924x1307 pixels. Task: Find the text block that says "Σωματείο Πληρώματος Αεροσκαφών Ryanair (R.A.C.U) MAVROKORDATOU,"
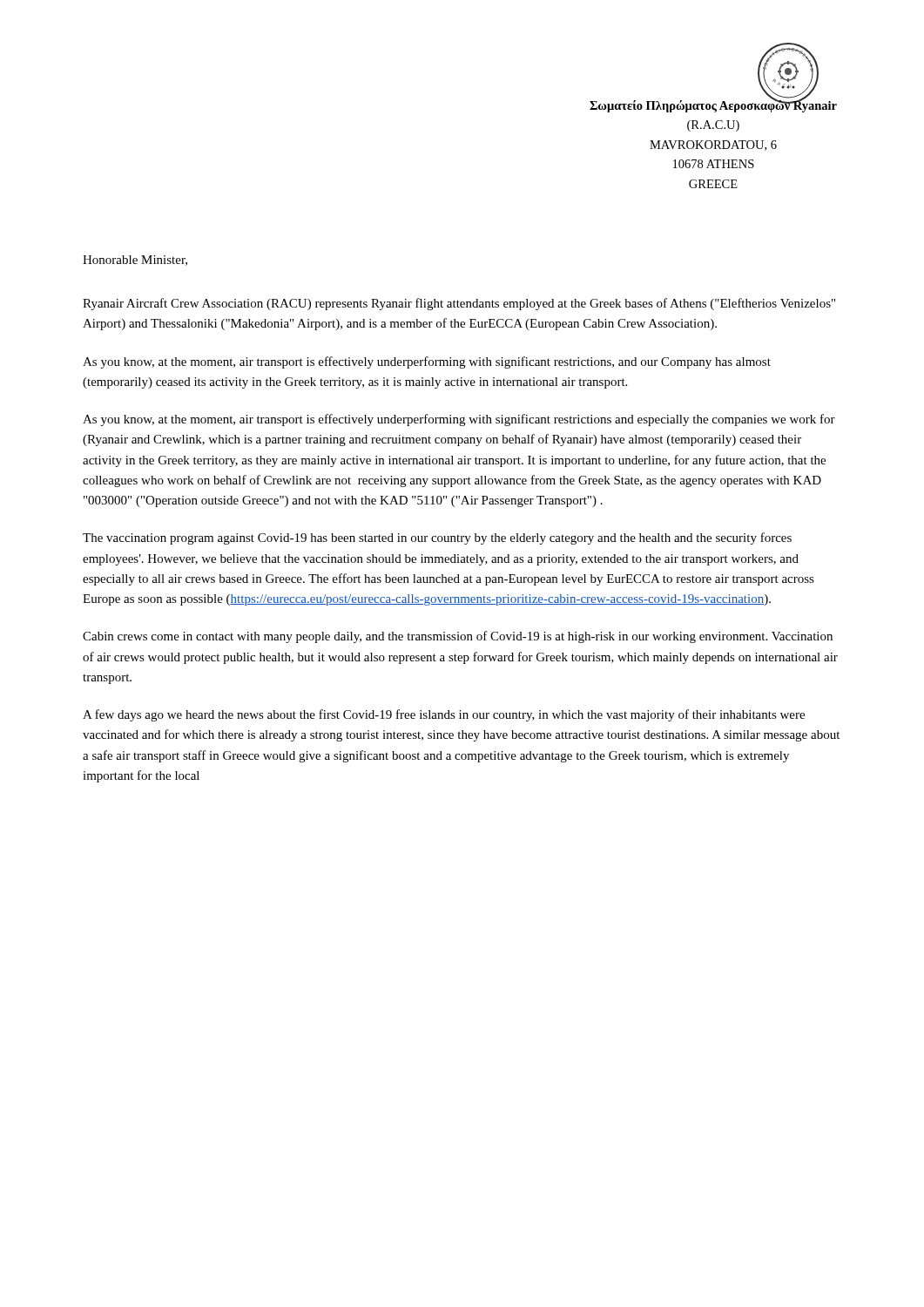713,145
